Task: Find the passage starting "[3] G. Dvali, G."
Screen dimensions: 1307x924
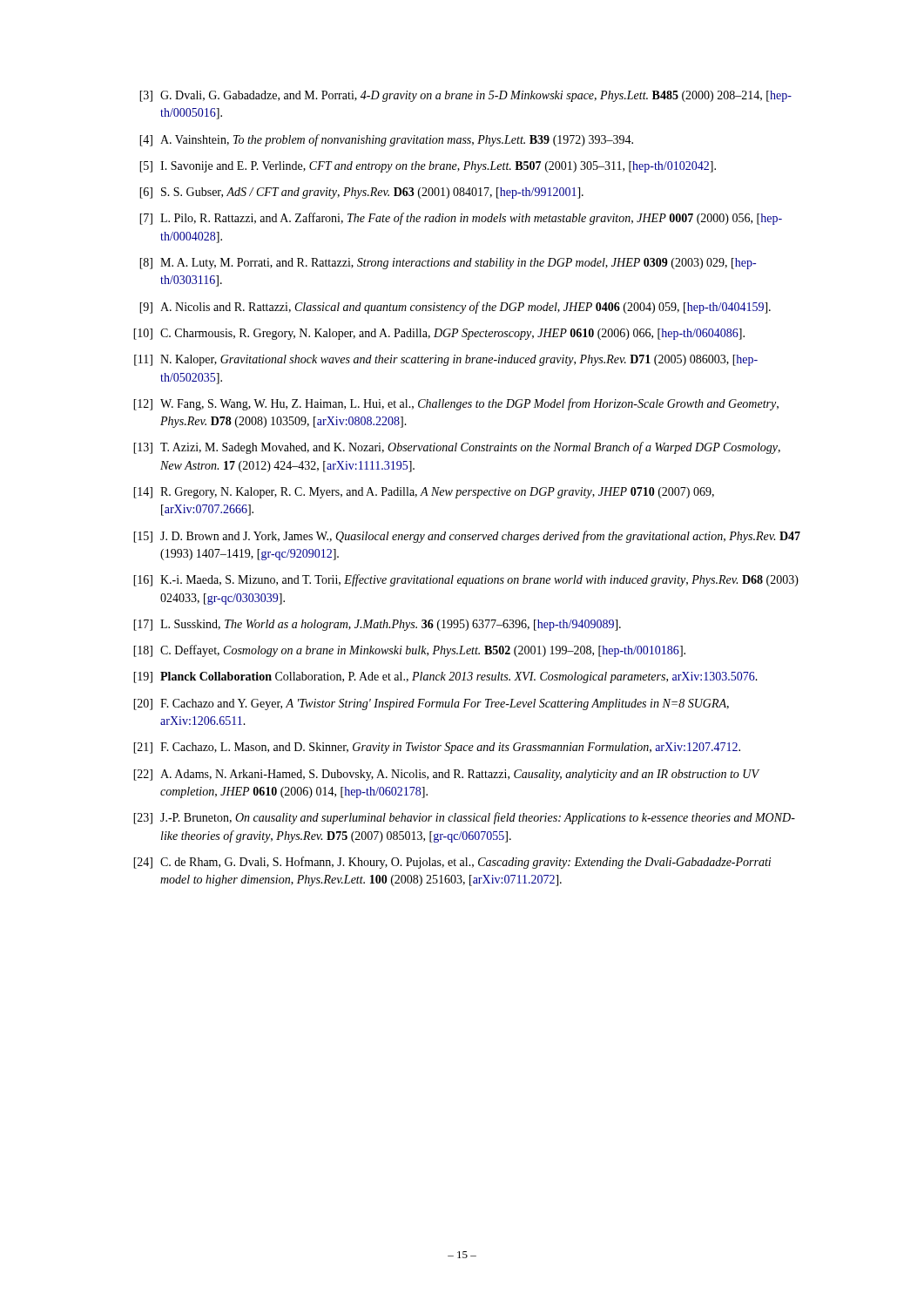Action: (462, 105)
